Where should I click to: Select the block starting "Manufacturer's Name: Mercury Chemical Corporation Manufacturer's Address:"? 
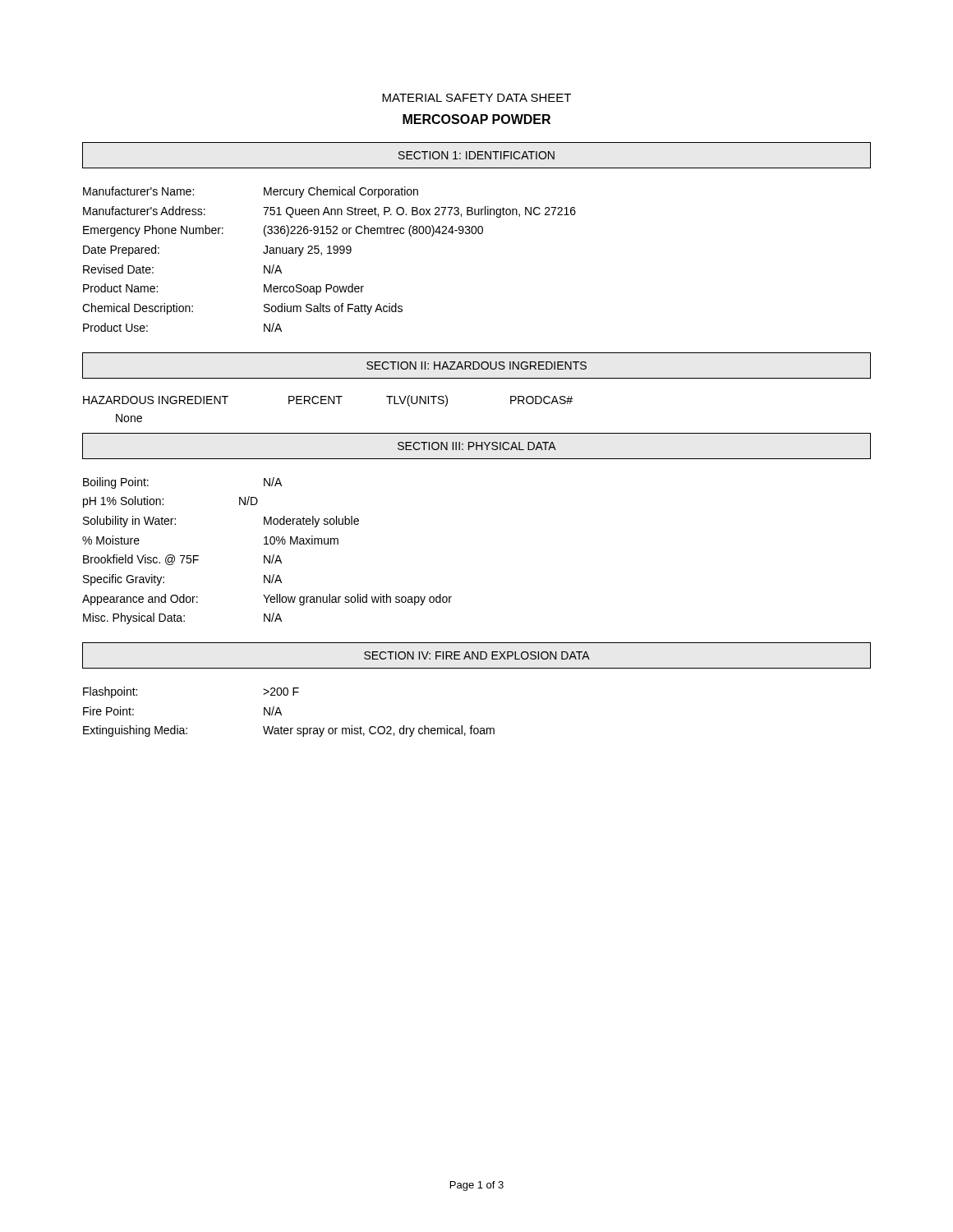[x=141, y=192]
